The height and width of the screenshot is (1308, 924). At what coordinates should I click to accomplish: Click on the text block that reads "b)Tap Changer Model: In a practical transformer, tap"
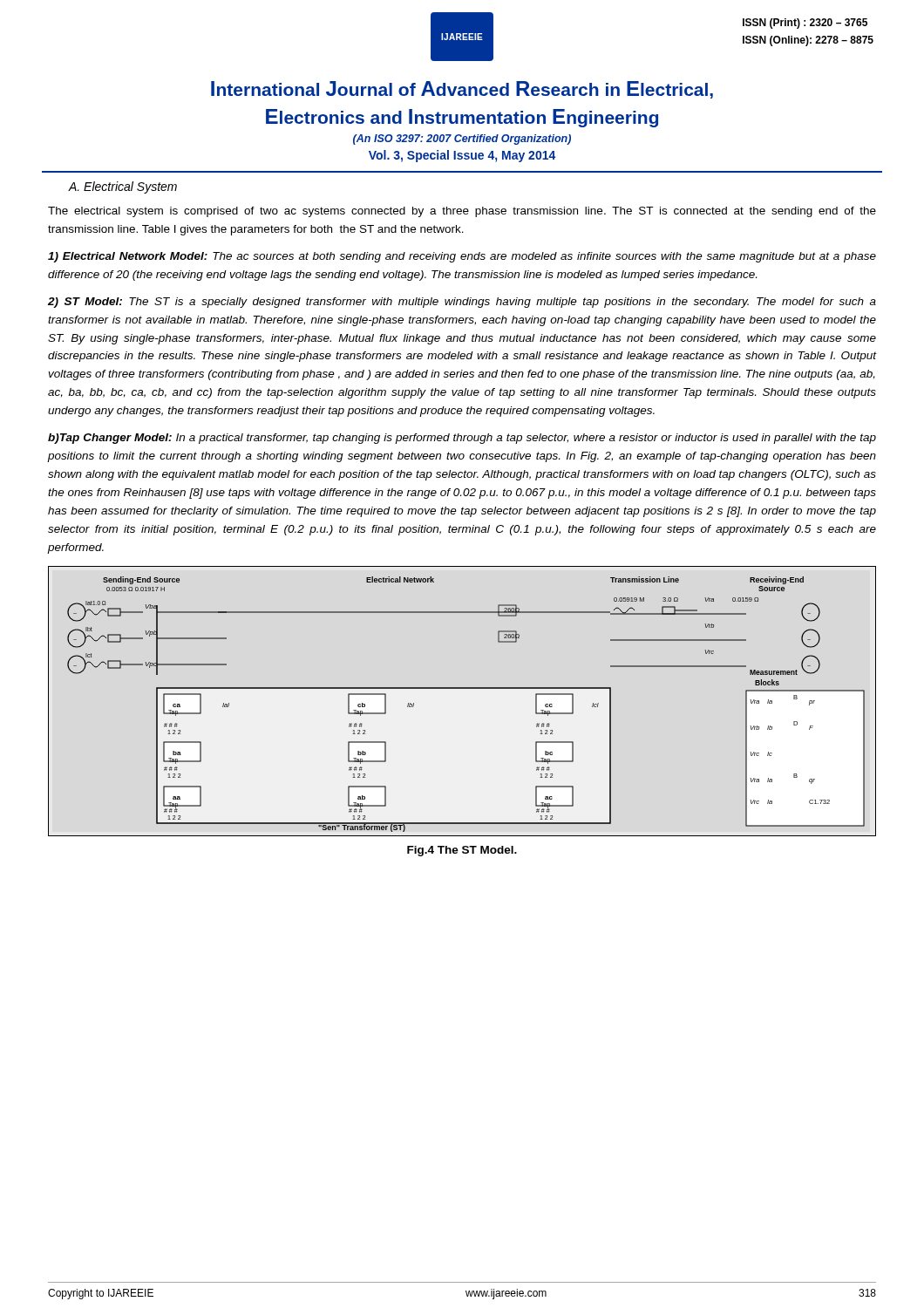pyautogui.click(x=462, y=492)
